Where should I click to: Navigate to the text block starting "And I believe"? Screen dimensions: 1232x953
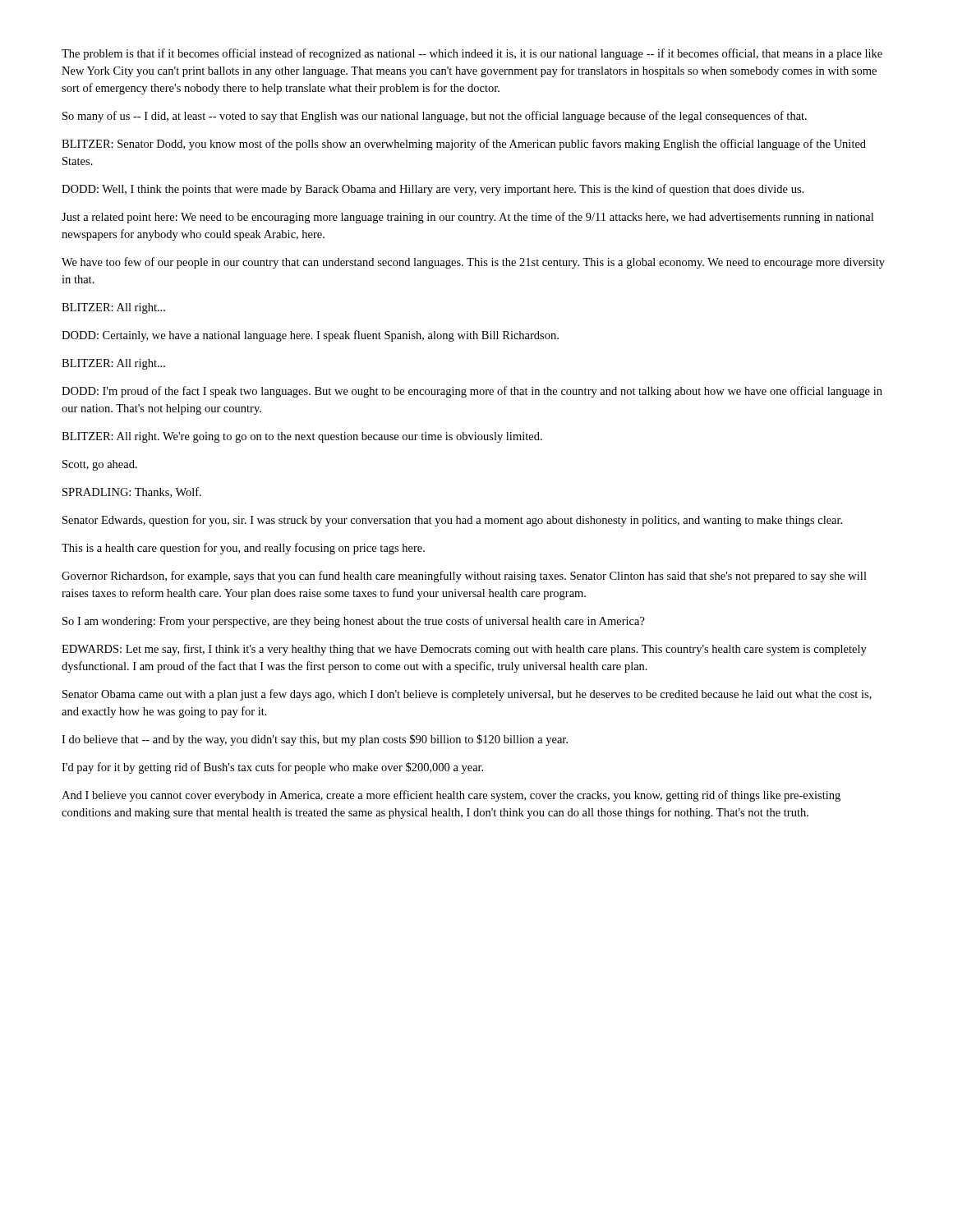tap(451, 804)
